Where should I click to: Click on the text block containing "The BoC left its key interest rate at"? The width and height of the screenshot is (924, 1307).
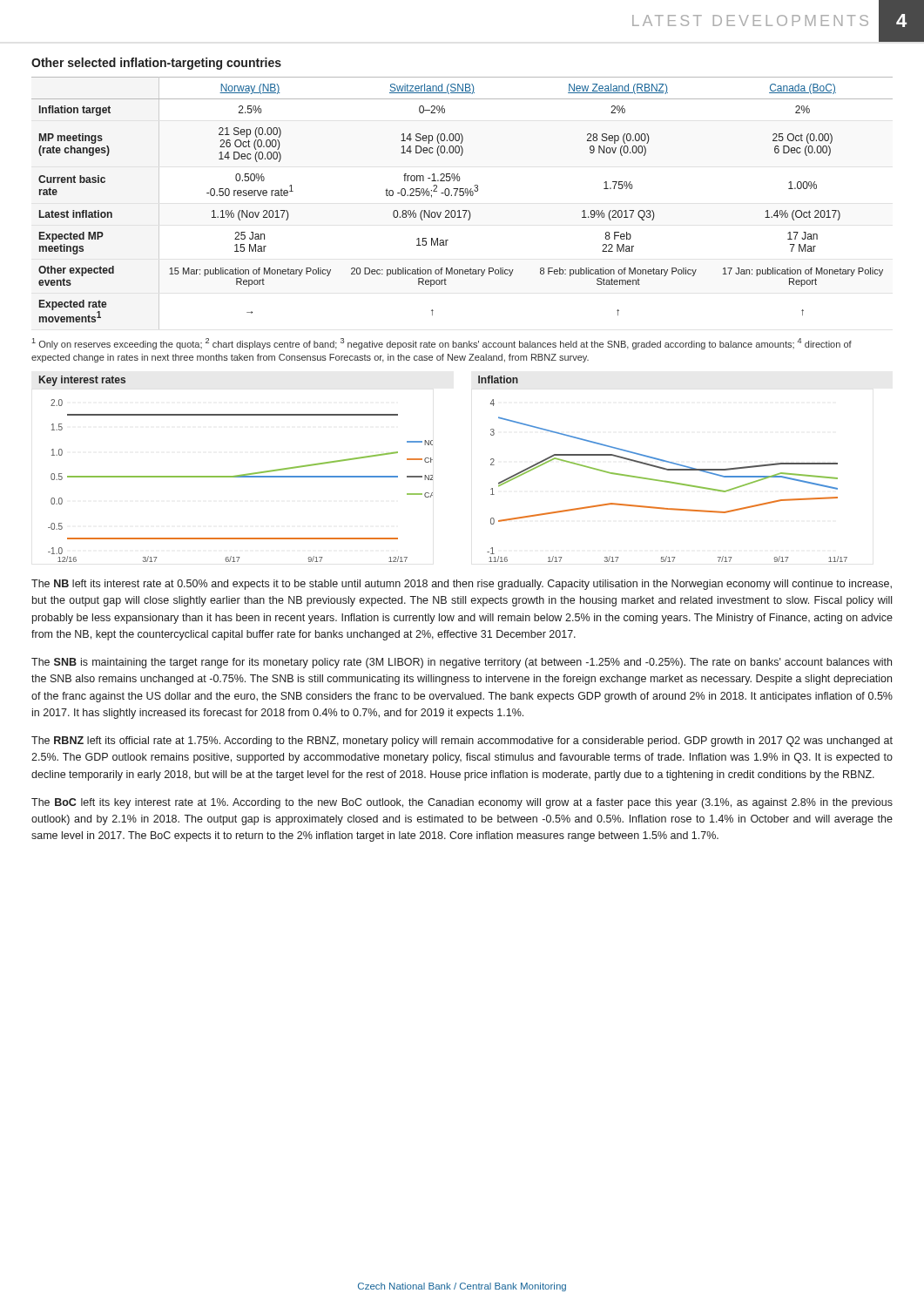[x=462, y=819]
